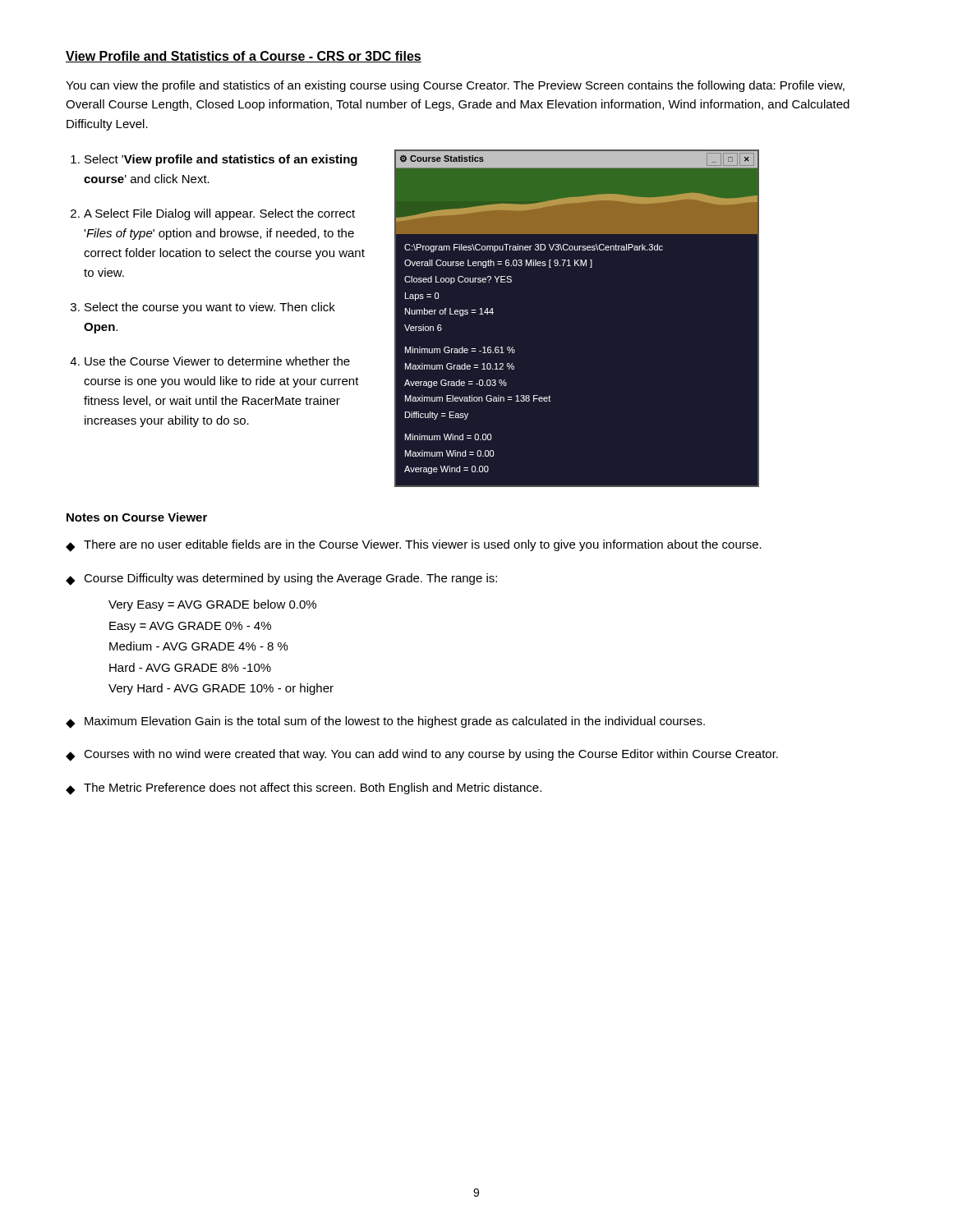Find the block on this page that starts "A Select File Dialog will"
The width and height of the screenshot is (953, 1232).
click(224, 243)
